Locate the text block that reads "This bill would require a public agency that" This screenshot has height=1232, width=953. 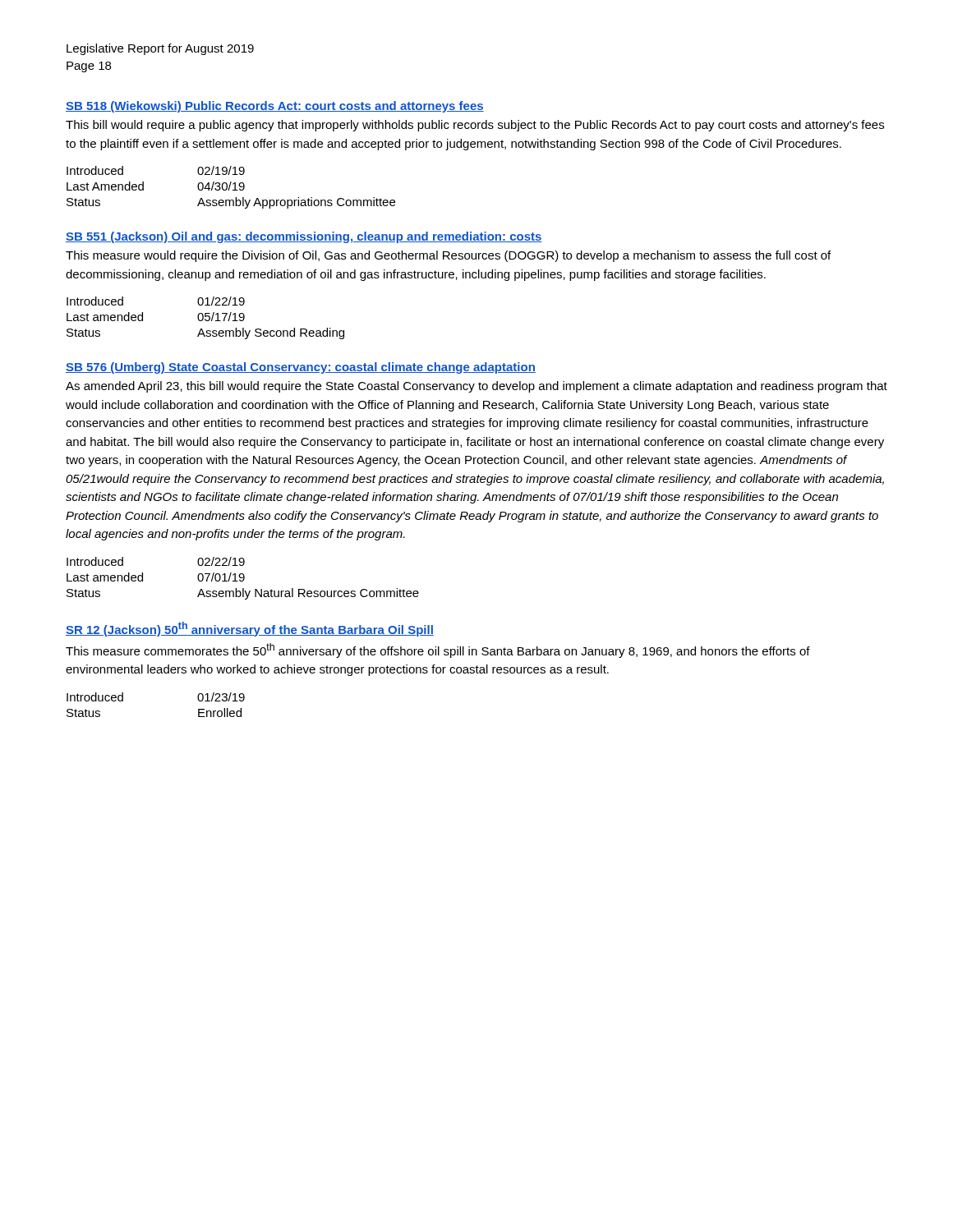[475, 134]
